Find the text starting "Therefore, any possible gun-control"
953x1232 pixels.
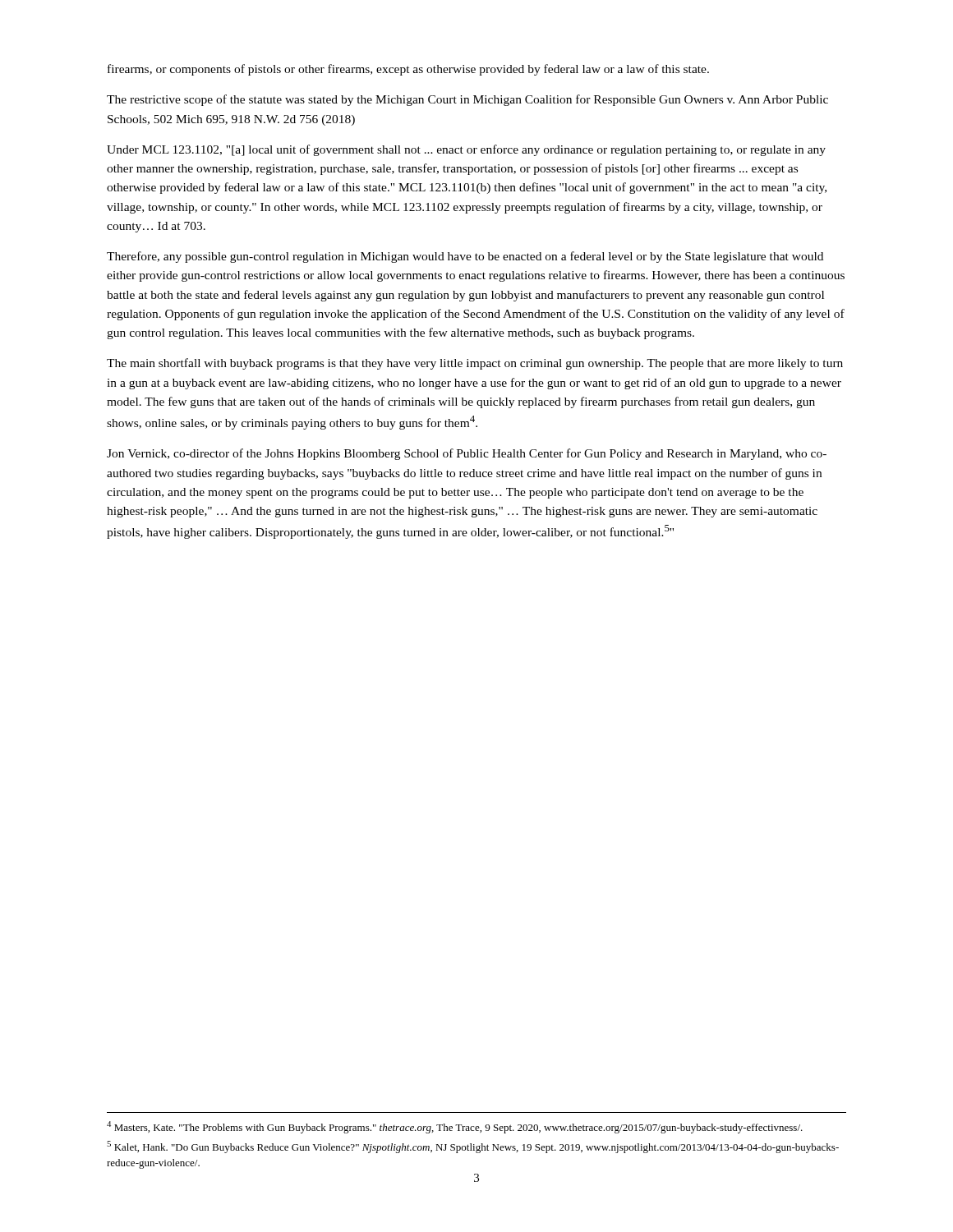[x=476, y=294]
